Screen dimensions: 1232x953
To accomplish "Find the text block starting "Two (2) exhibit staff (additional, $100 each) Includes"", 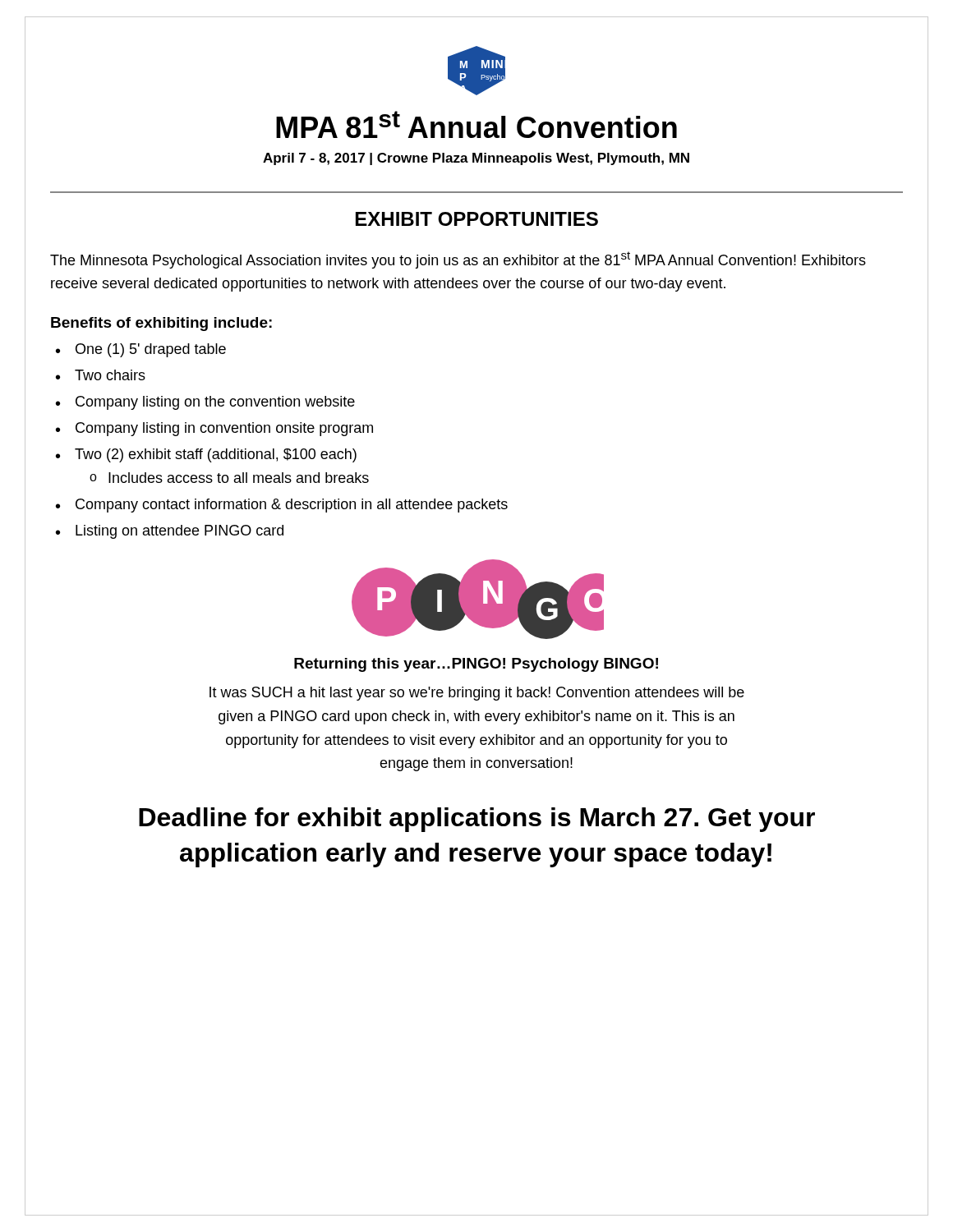I will point(216,455).
